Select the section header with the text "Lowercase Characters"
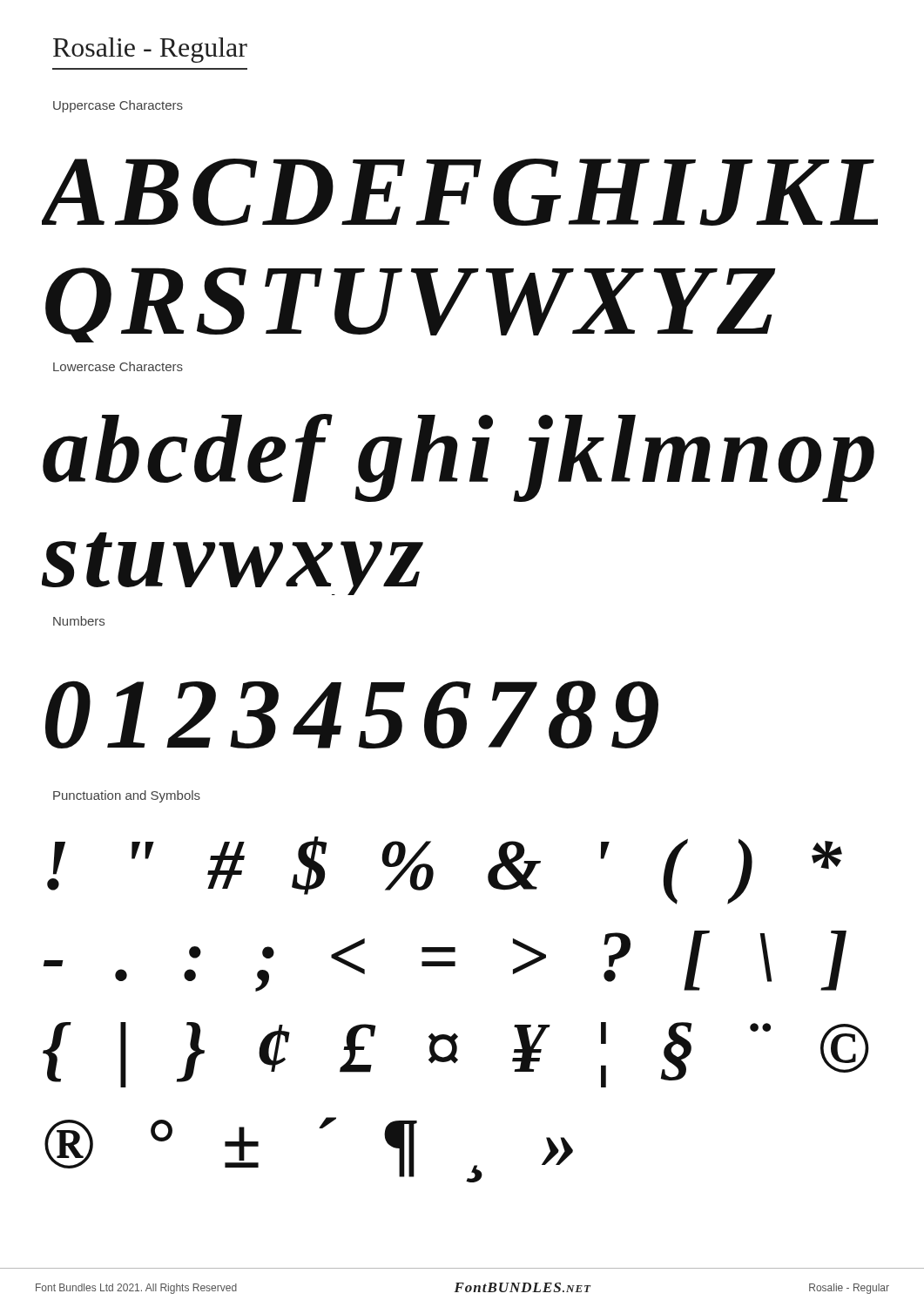This screenshot has width=924, height=1307. (x=118, y=366)
